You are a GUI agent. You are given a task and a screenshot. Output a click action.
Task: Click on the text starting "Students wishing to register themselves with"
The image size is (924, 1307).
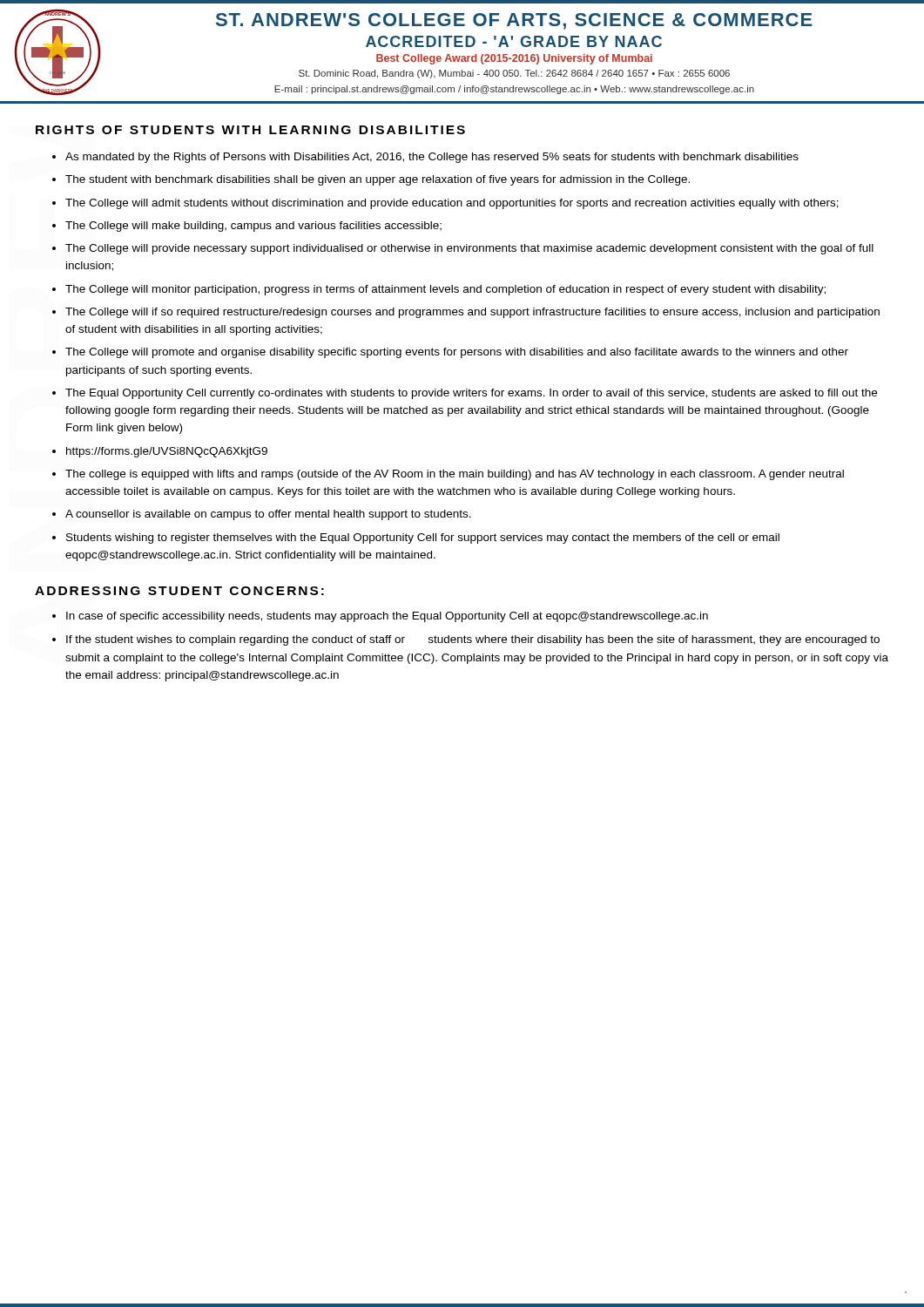click(x=423, y=546)
